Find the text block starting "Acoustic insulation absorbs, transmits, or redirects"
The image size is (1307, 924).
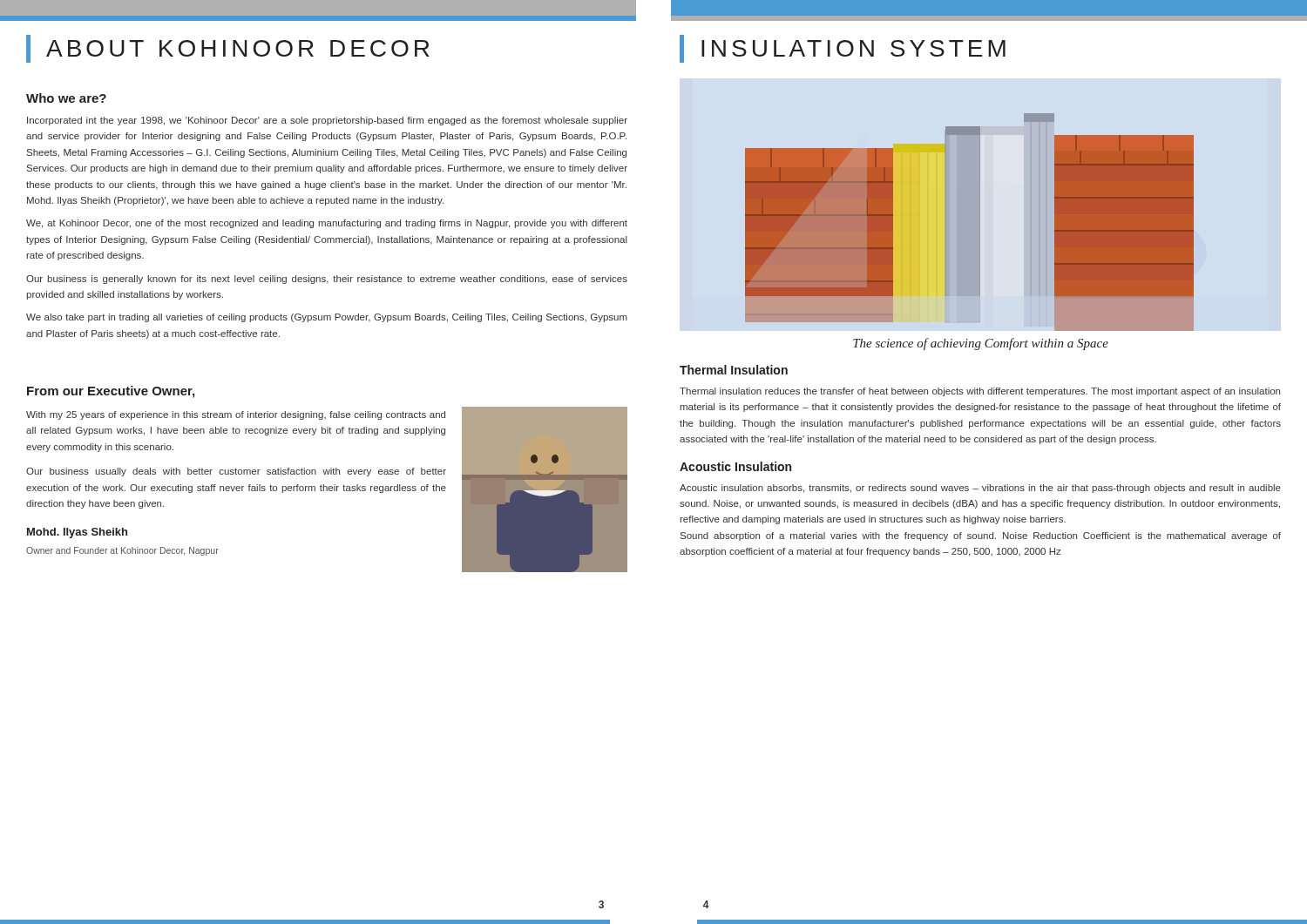point(980,519)
